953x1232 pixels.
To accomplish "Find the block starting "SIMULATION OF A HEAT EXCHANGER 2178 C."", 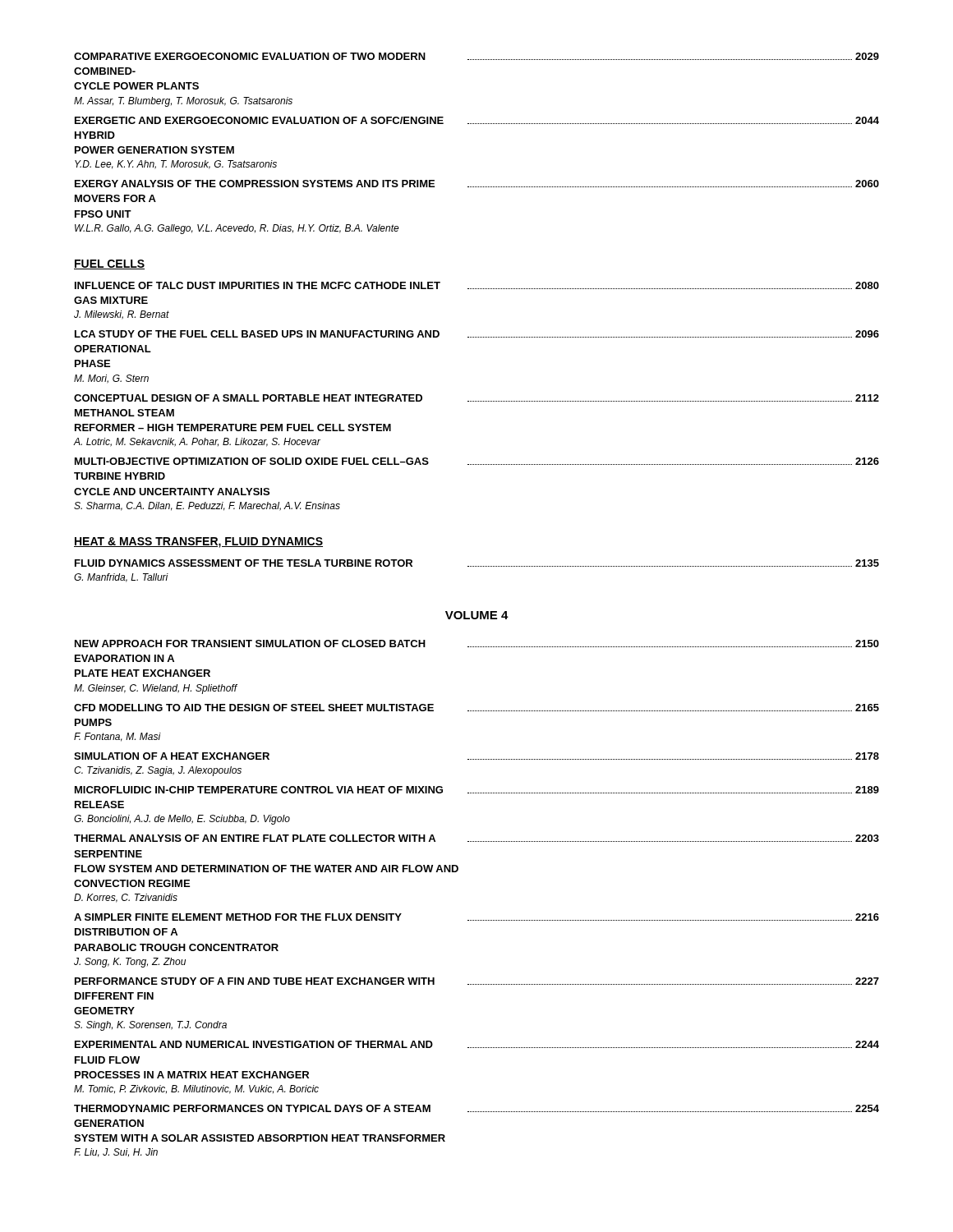I will pos(476,763).
